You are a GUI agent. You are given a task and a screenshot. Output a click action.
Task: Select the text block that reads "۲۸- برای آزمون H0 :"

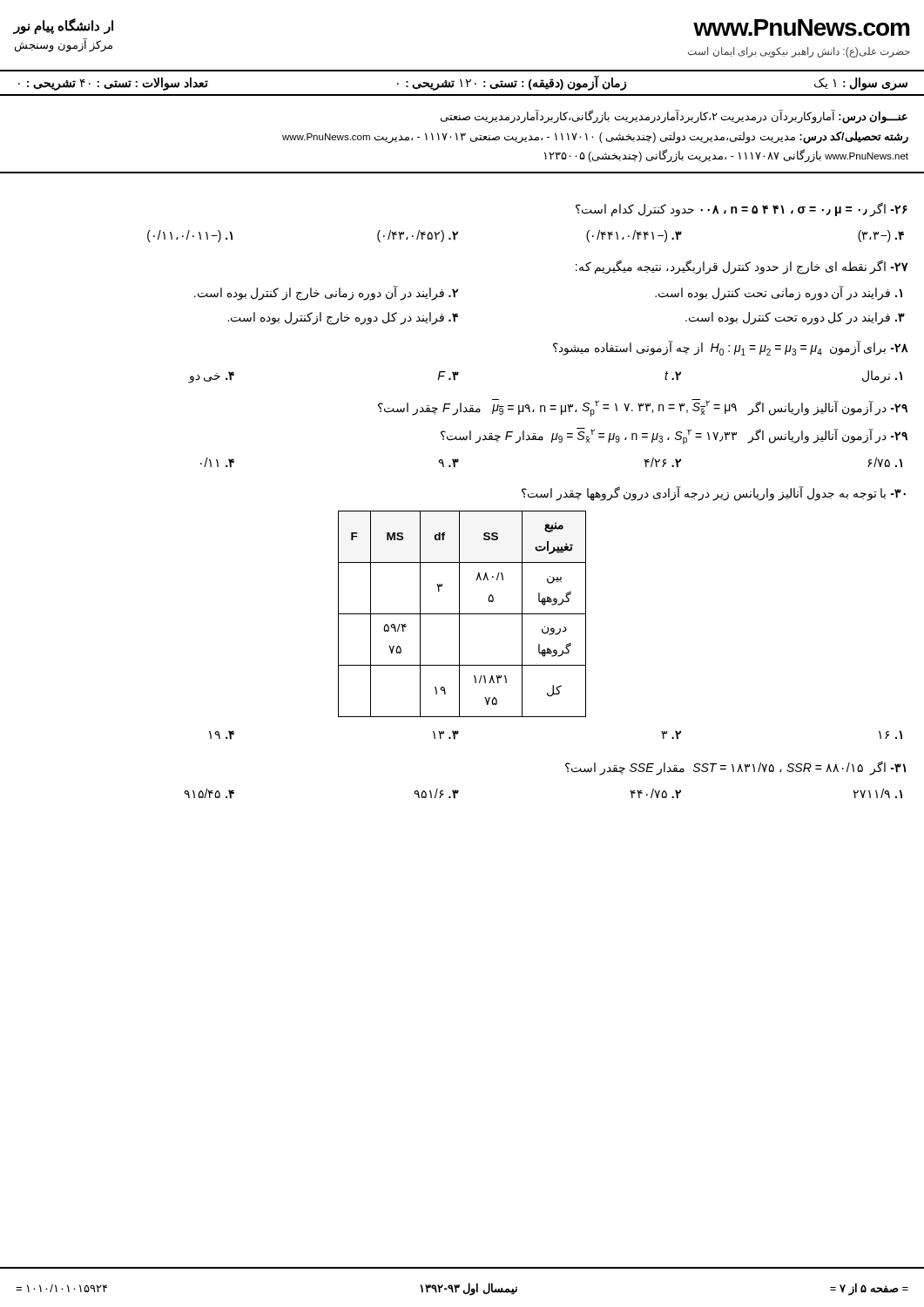pos(730,349)
